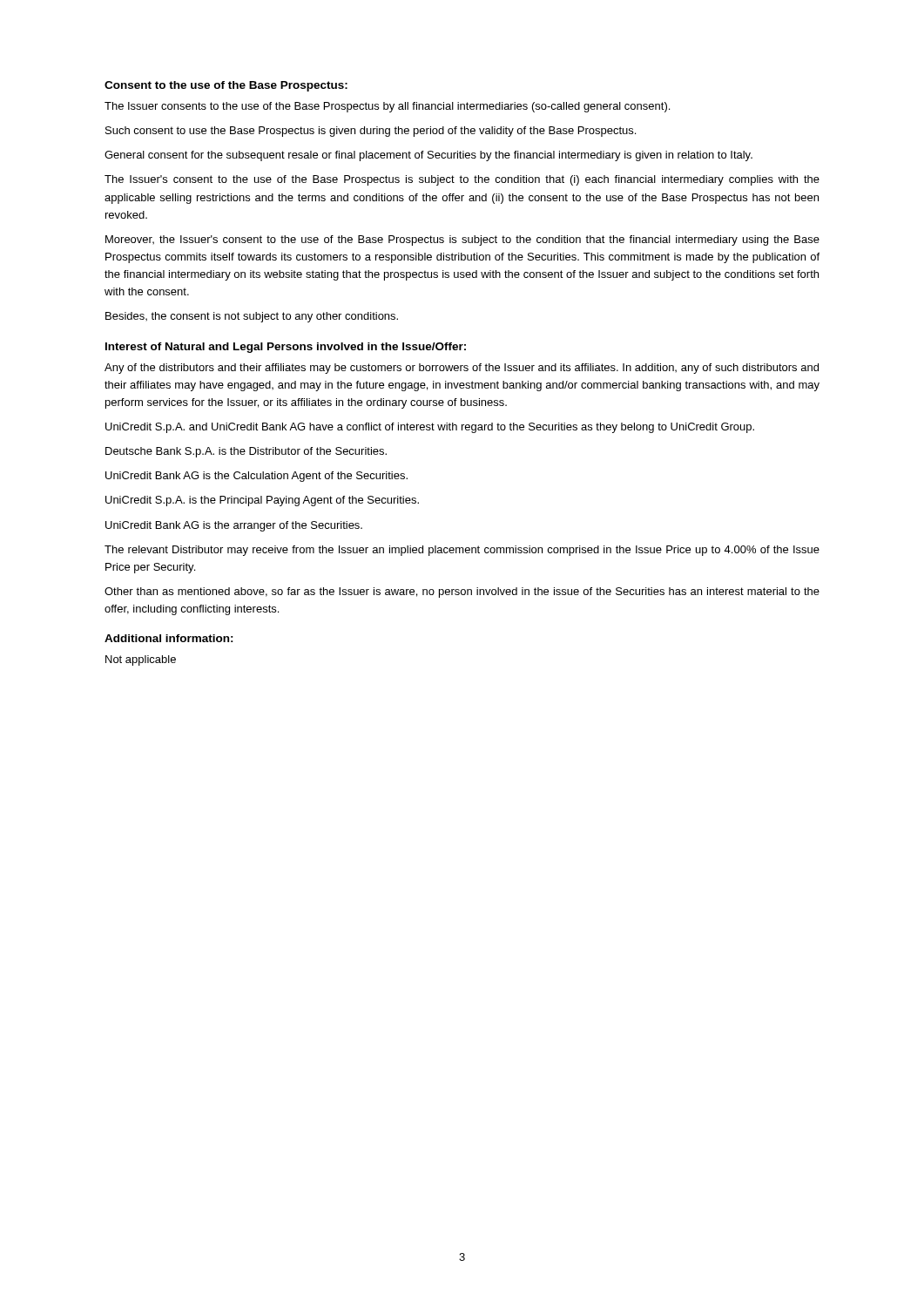Locate the text block that reads "Deutsche Bank S.p.A."
This screenshot has width=924, height=1307.
pos(246,451)
